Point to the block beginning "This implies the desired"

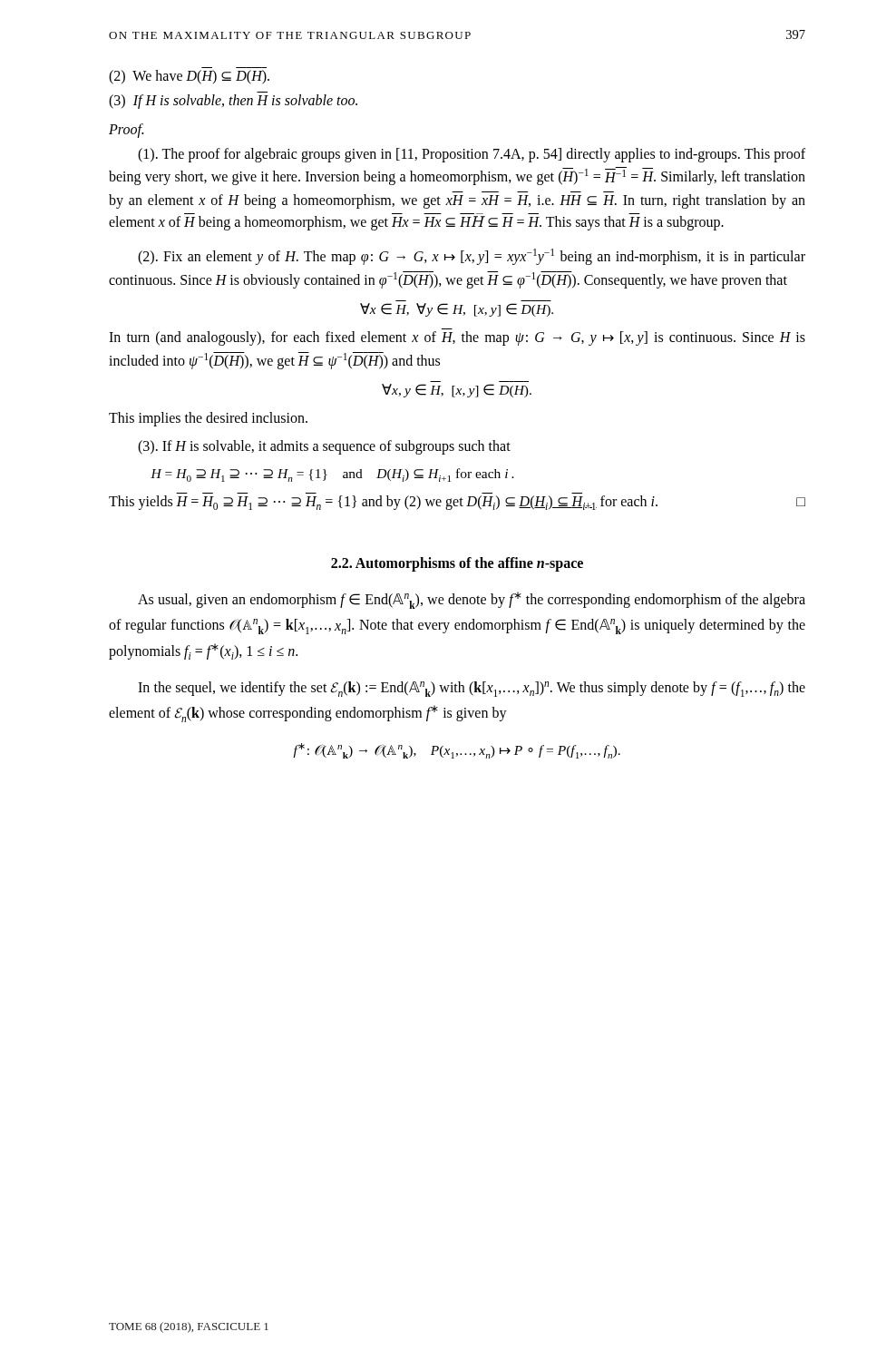(x=209, y=418)
